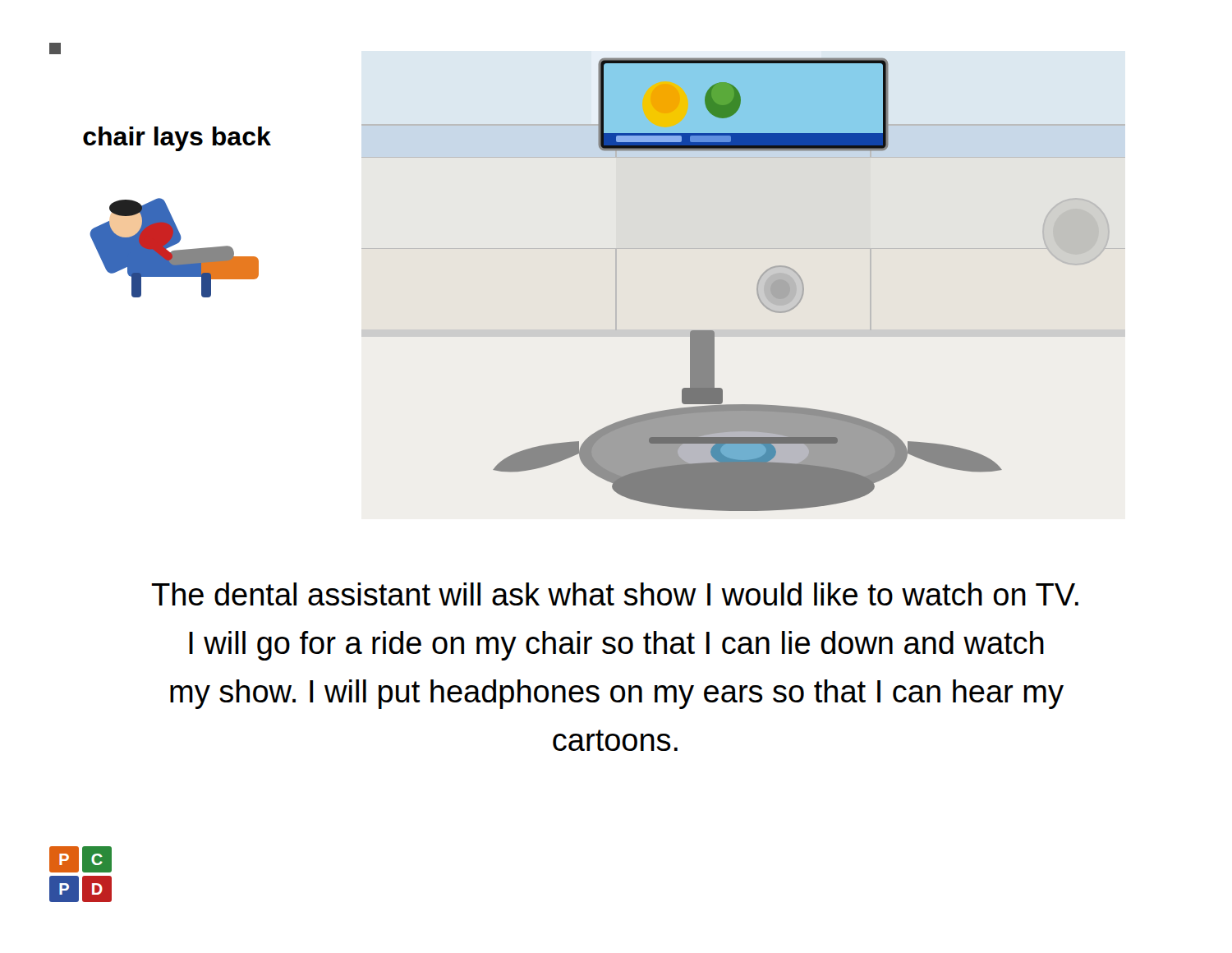Find the photo
Image resolution: width=1232 pixels, height=953 pixels.
tap(743, 285)
